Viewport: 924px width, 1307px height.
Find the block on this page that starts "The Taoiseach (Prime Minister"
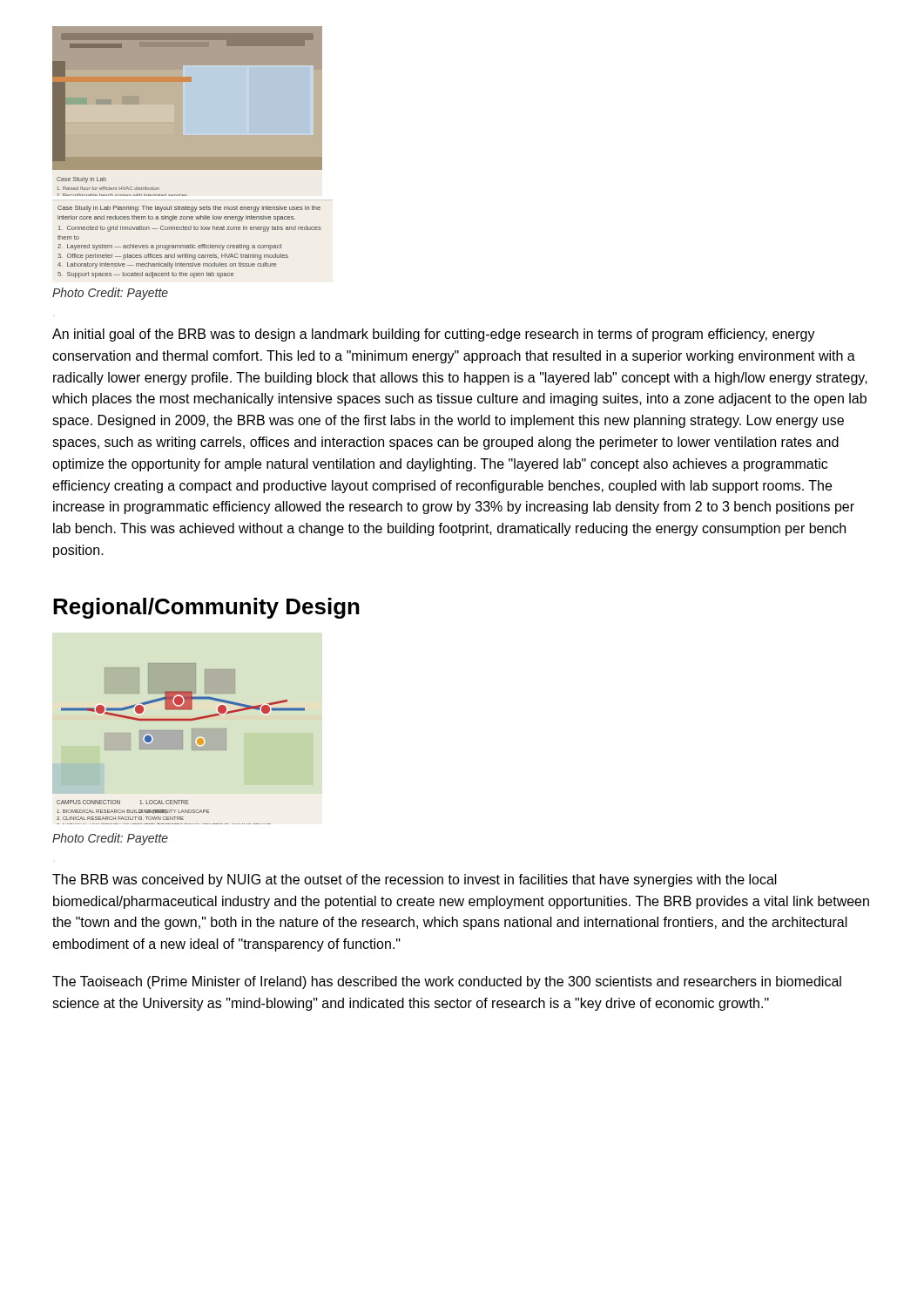click(447, 992)
